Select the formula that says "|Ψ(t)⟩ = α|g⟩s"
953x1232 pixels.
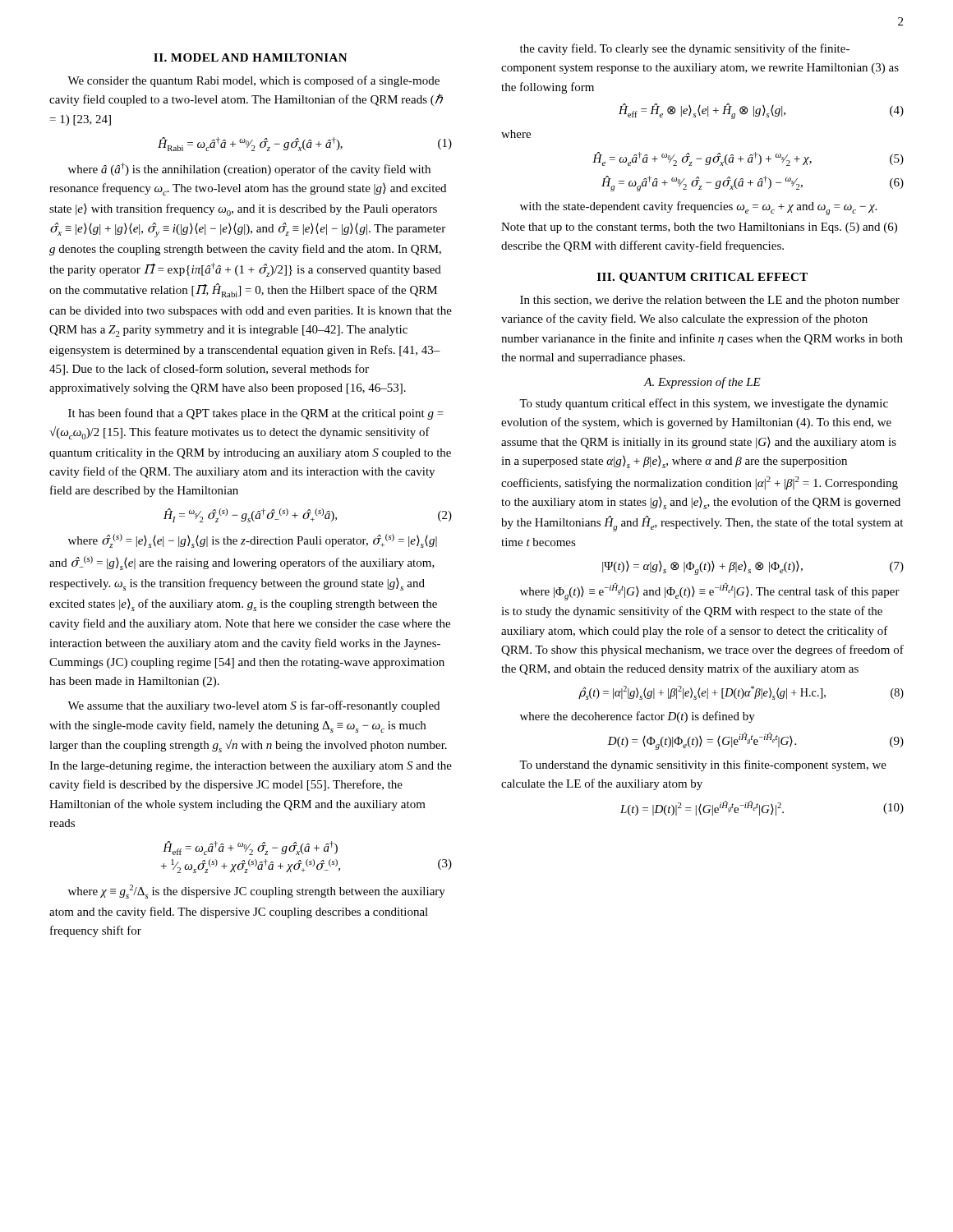tap(702, 566)
